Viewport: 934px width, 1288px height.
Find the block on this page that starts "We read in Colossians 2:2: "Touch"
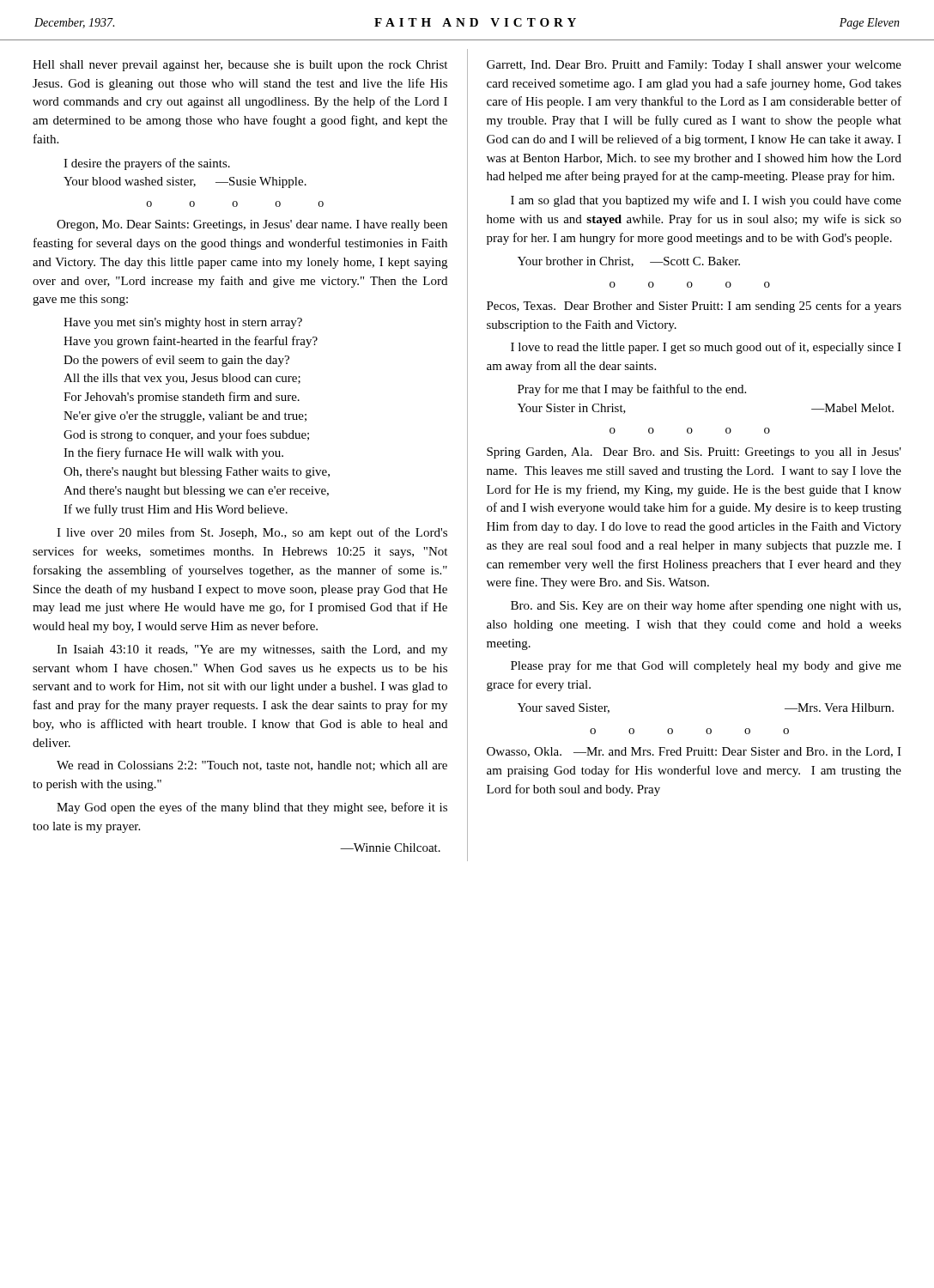pyautogui.click(x=240, y=775)
